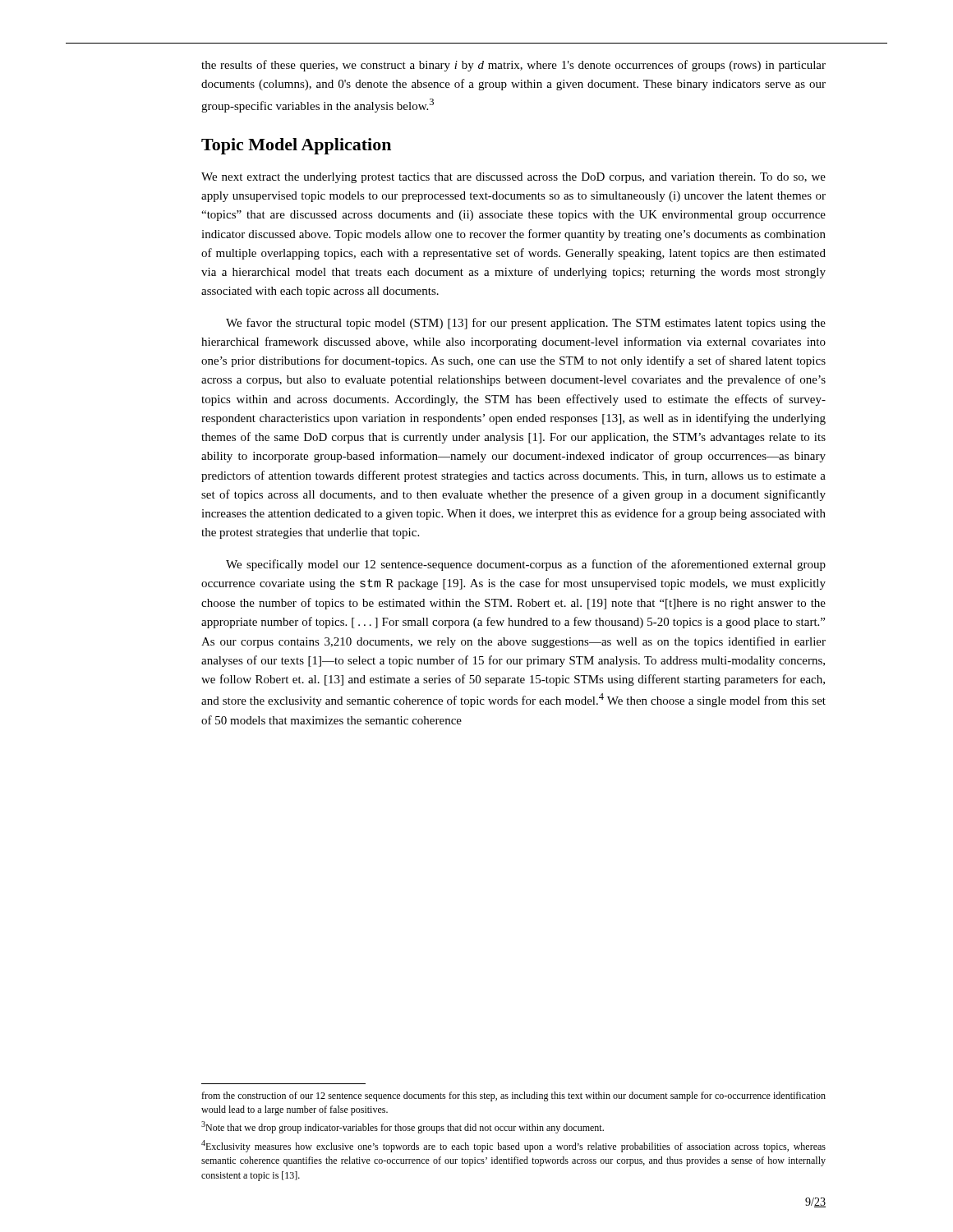Select the footnote containing "4Exclusivity measures how exclusive one’s"
953x1232 pixels.
pos(513,1160)
